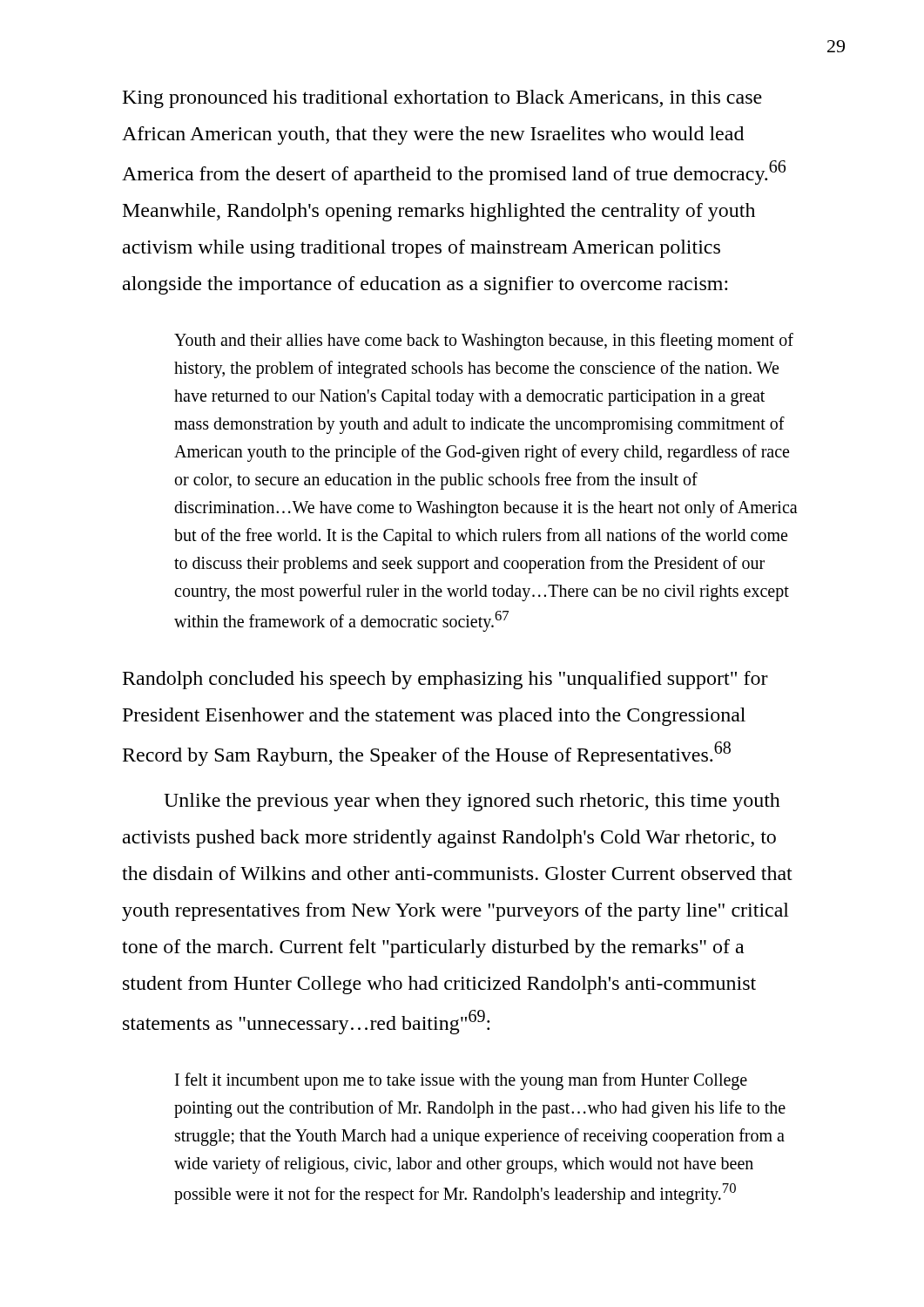Screen dimensions: 1307x924
Task: Click on the text starting "Randolph concluded his speech by"
Action: [x=445, y=716]
